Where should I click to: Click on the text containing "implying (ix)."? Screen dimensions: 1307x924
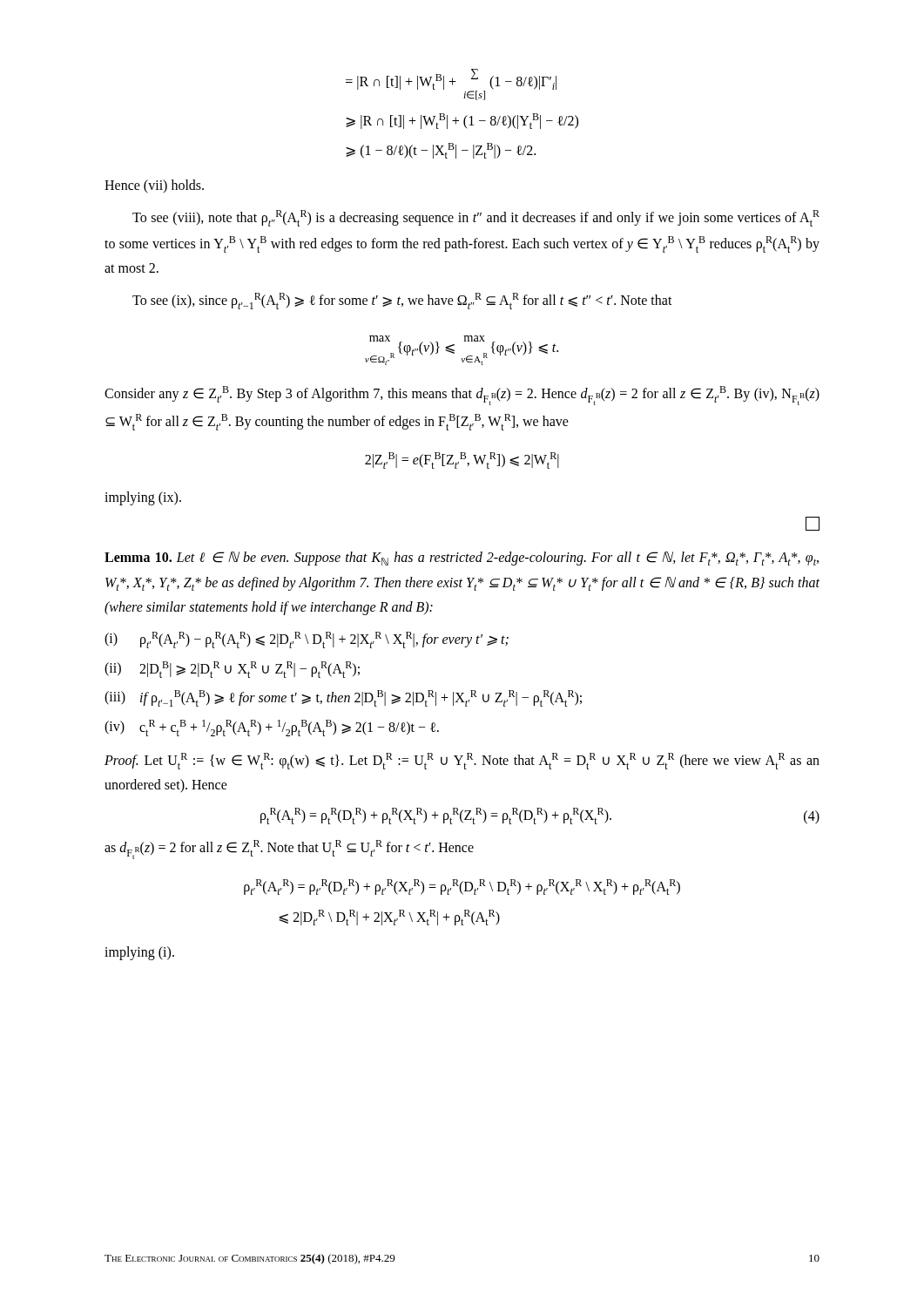(143, 498)
